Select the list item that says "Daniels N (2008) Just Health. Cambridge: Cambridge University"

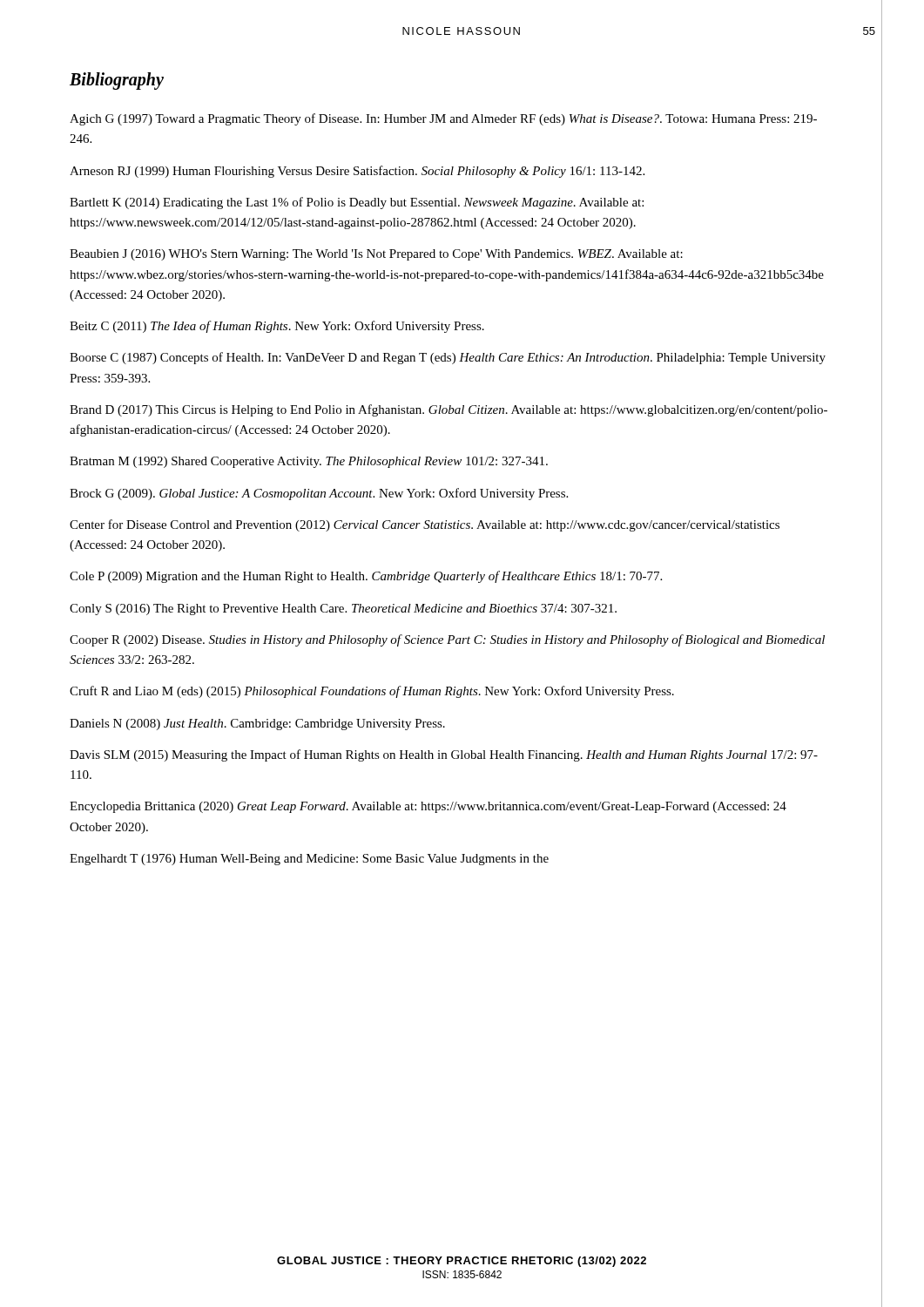point(258,723)
